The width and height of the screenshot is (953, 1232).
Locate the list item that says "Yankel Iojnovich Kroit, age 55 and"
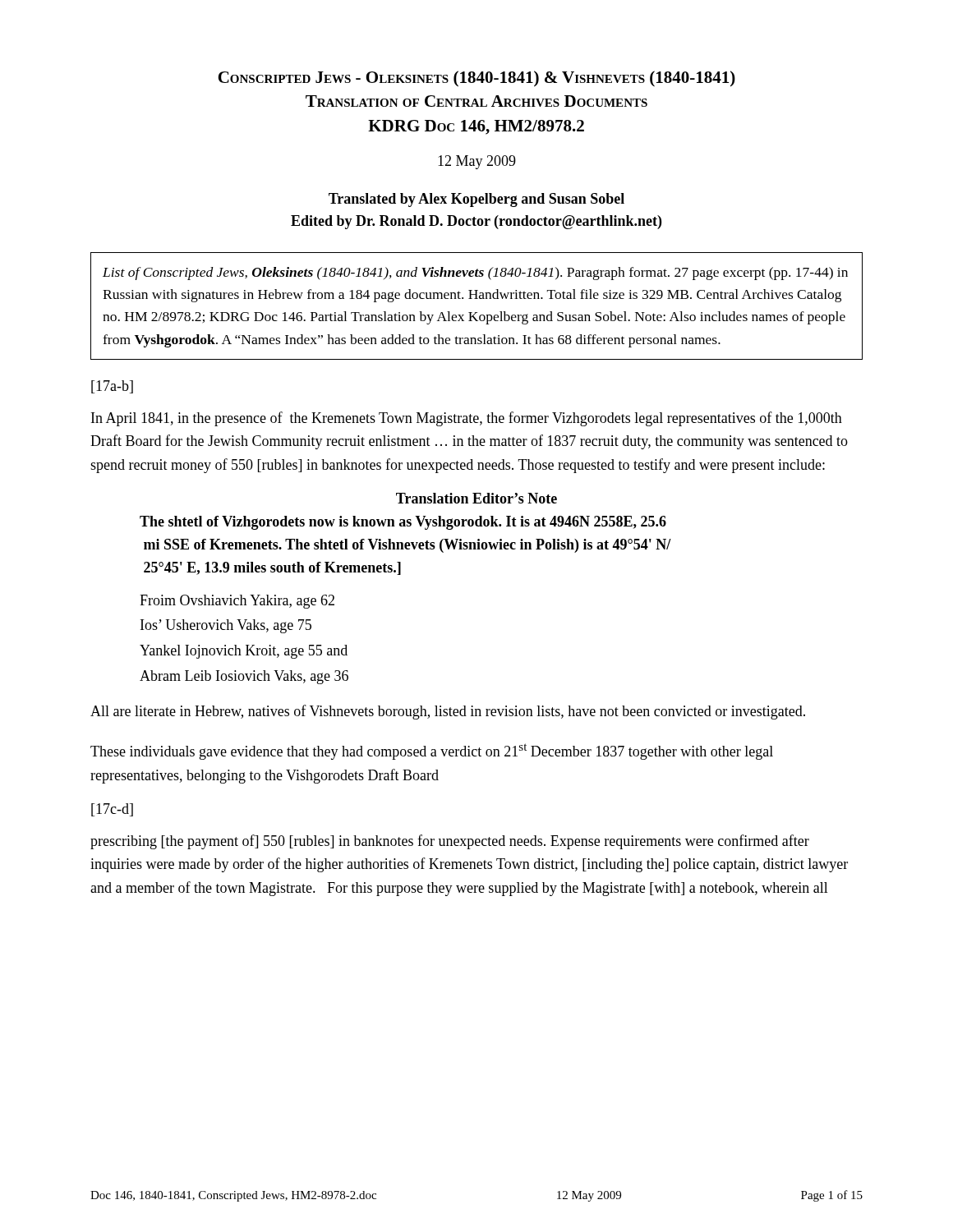point(244,650)
